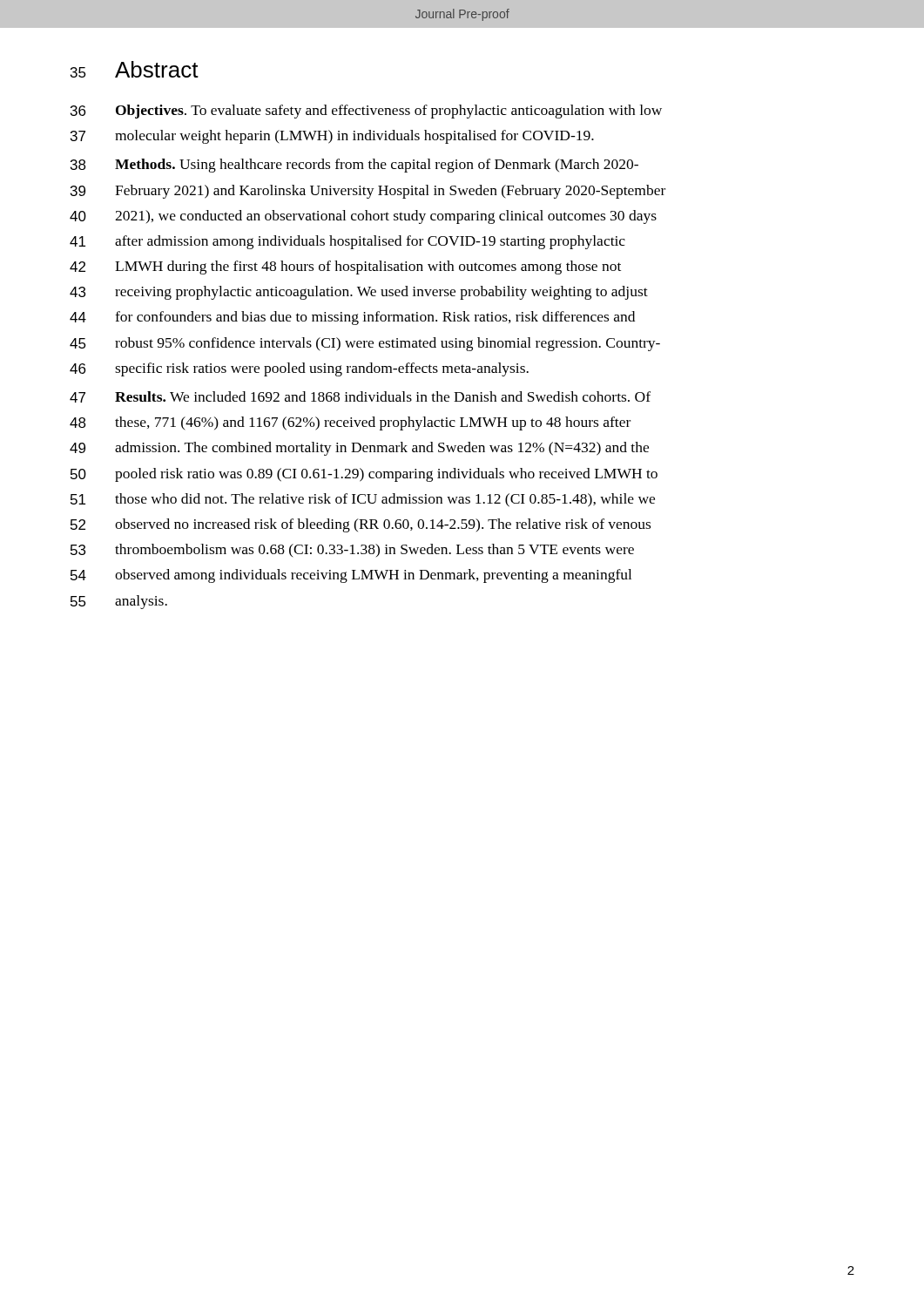Select the text block with the text "pooled risk ratio was 0.89 (CI 0.61-1.29)"
The width and height of the screenshot is (924, 1307).
point(386,473)
